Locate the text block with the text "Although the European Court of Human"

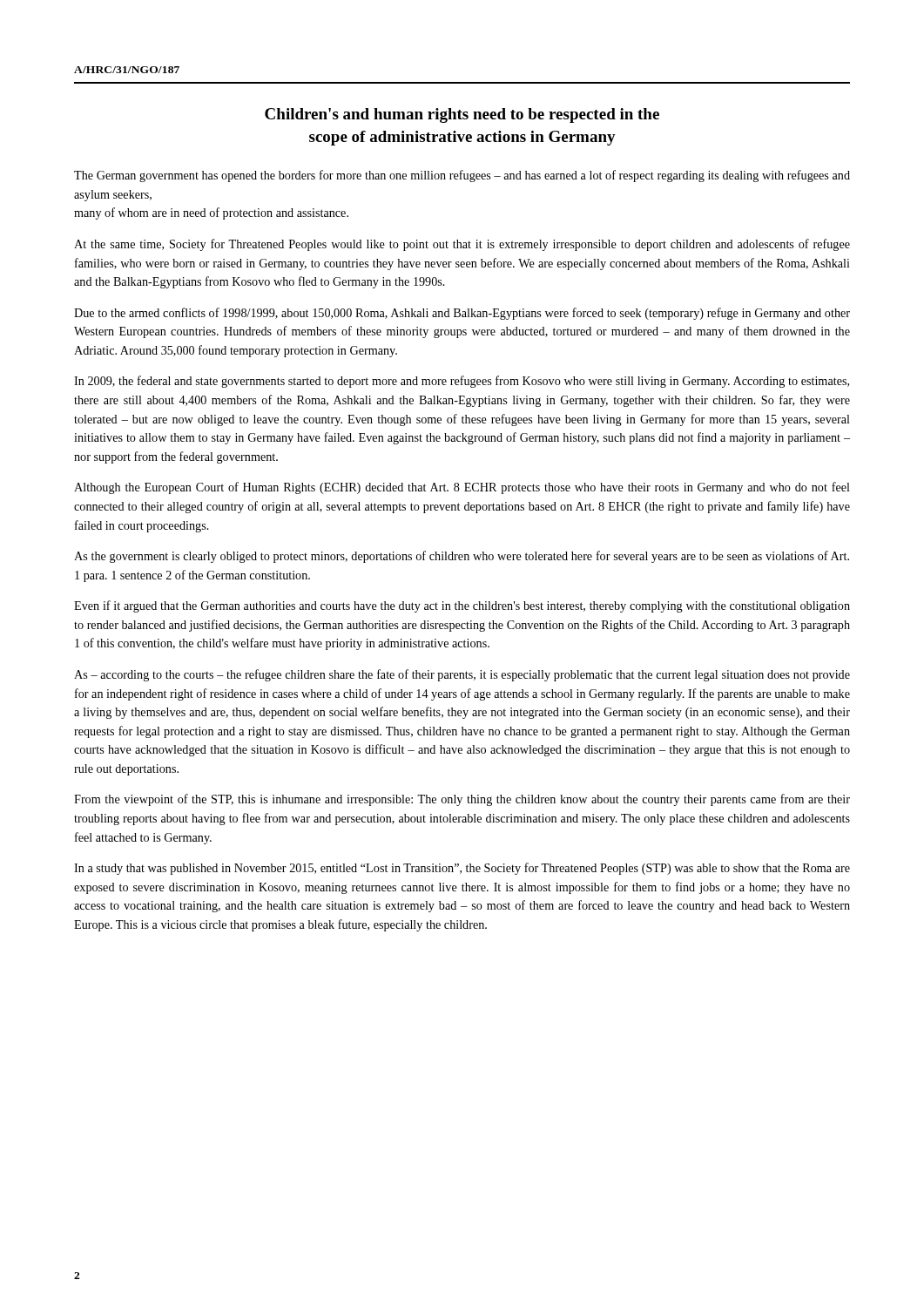coord(462,506)
